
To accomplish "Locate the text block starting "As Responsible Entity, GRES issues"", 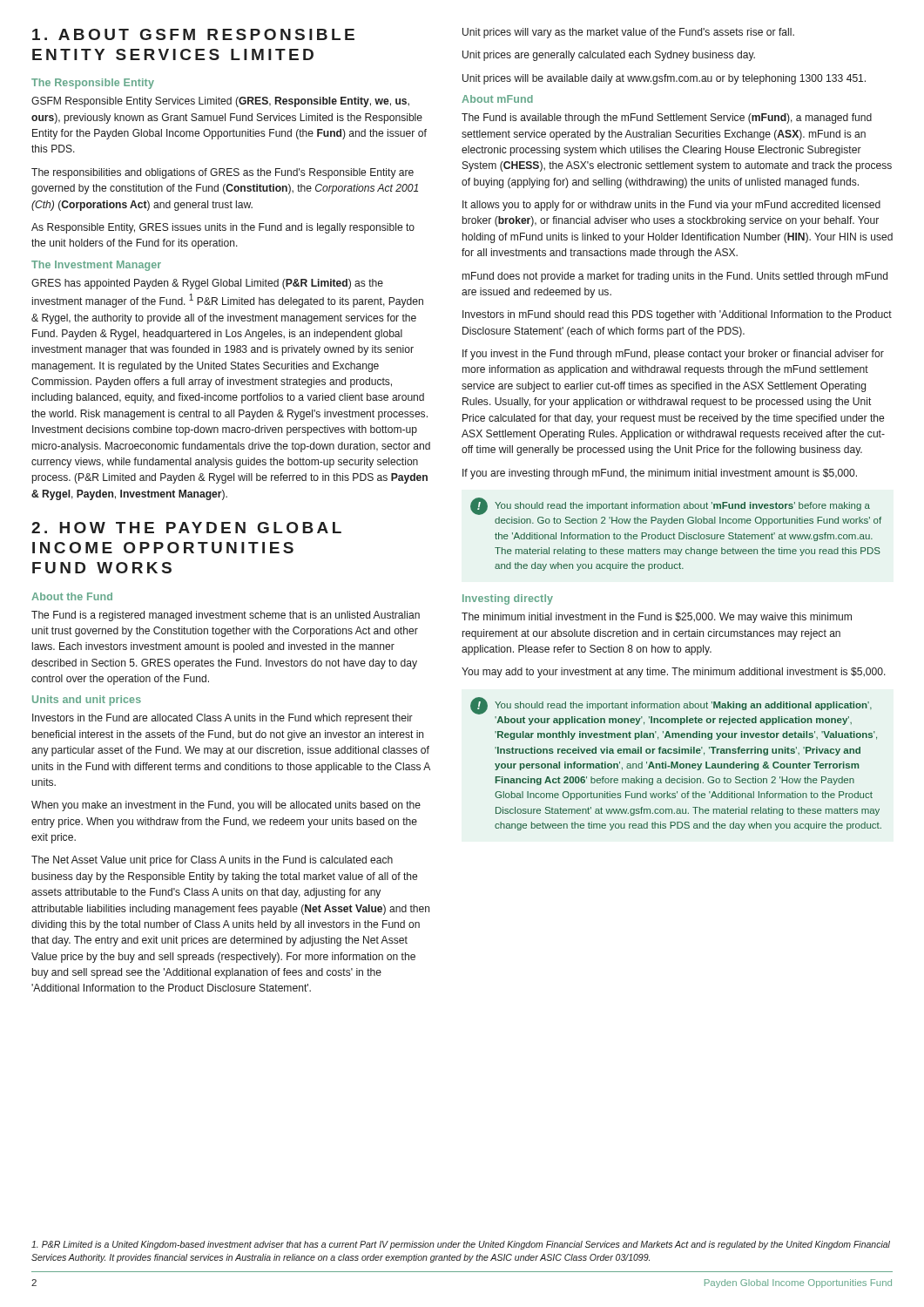I will point(232,236).
